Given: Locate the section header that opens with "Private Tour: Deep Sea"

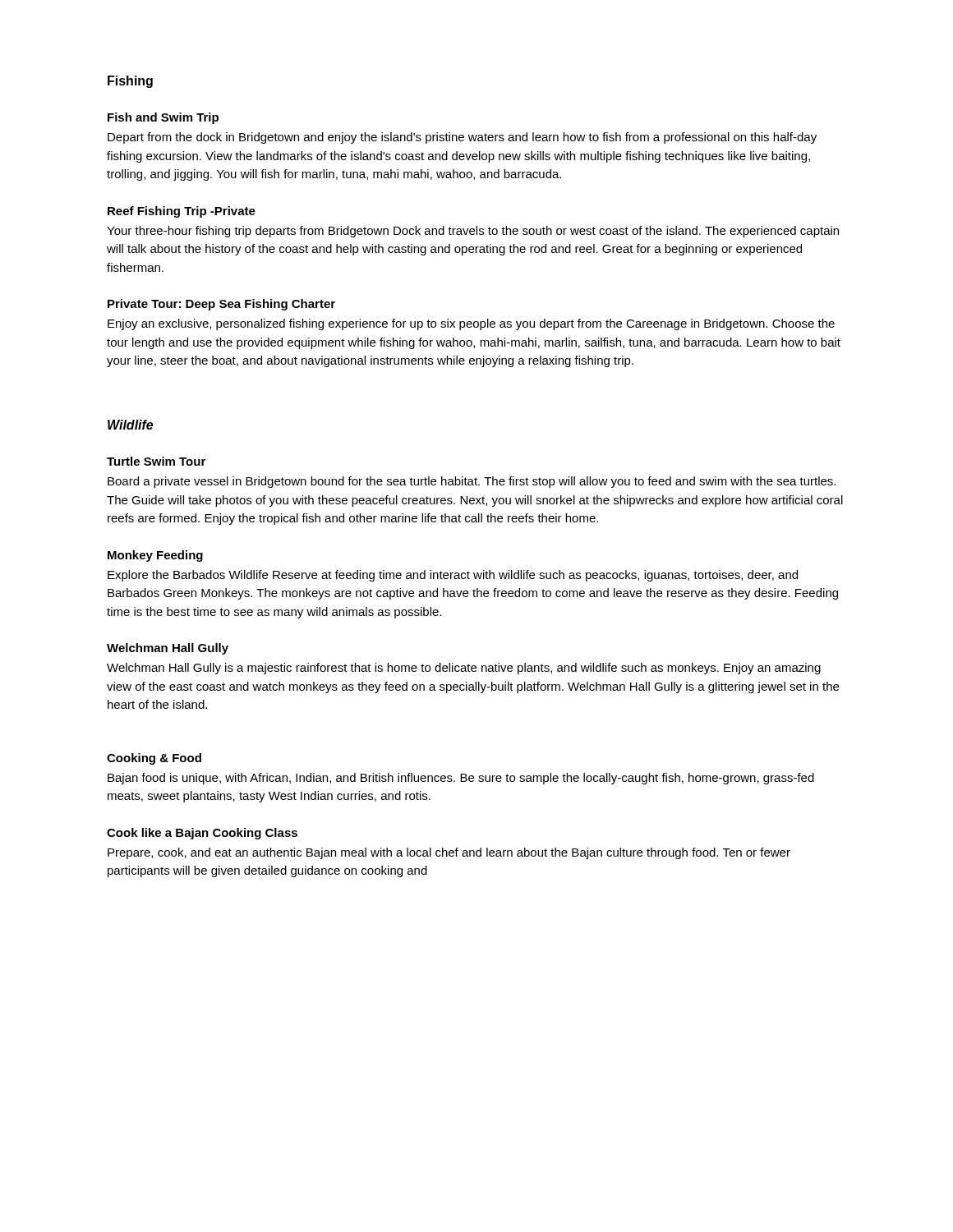Looking at the screenshot, I should click(221, 304).
